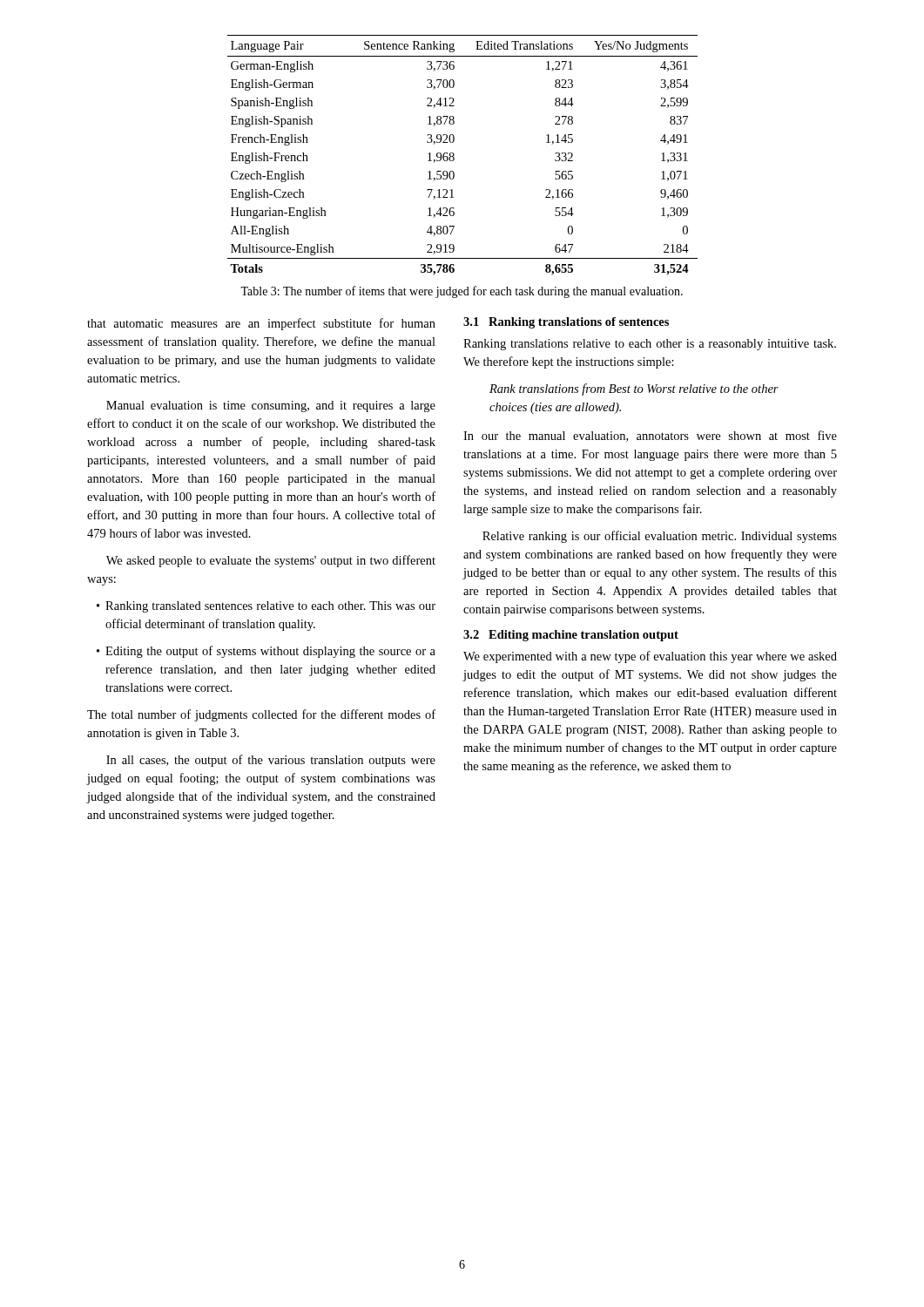Click on the region starting "3.1 Ranking translations of"
This screenshot has width=924, height=1307.
(x=566, y=322)
